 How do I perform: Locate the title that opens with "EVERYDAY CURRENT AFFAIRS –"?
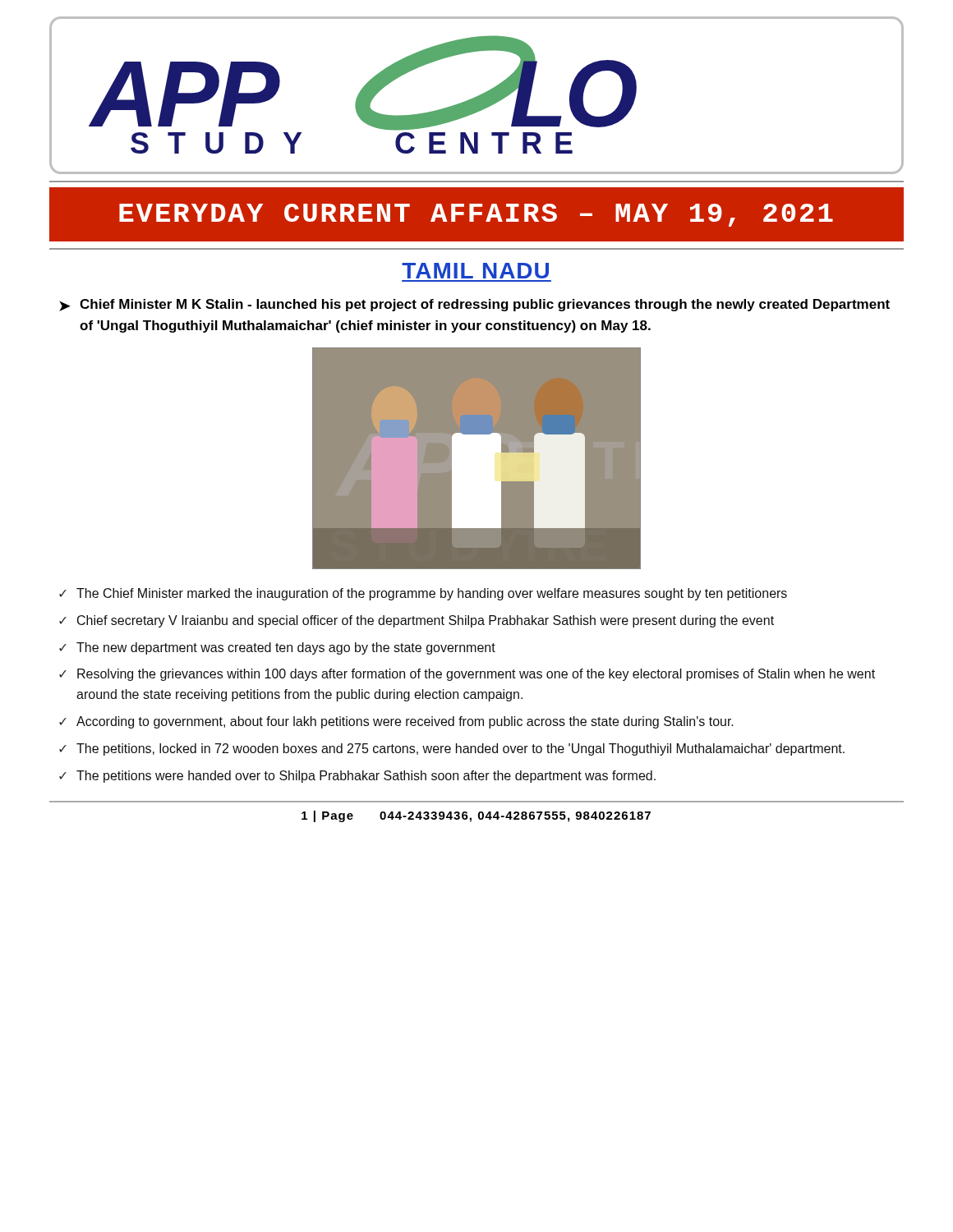pos(476,214)
